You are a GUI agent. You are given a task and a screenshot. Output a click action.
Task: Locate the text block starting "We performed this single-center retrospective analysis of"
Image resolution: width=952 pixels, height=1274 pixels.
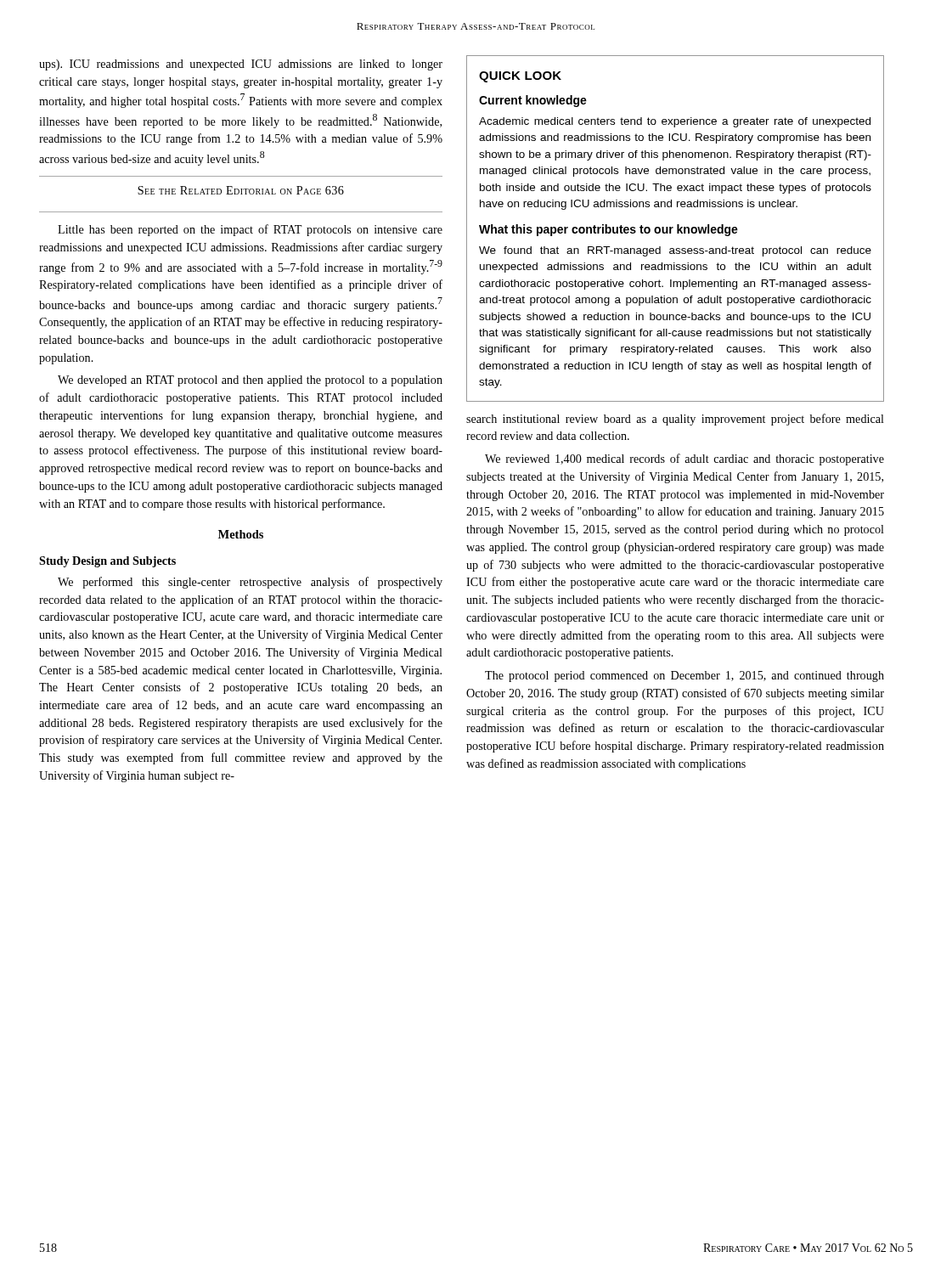coord(241,679)
